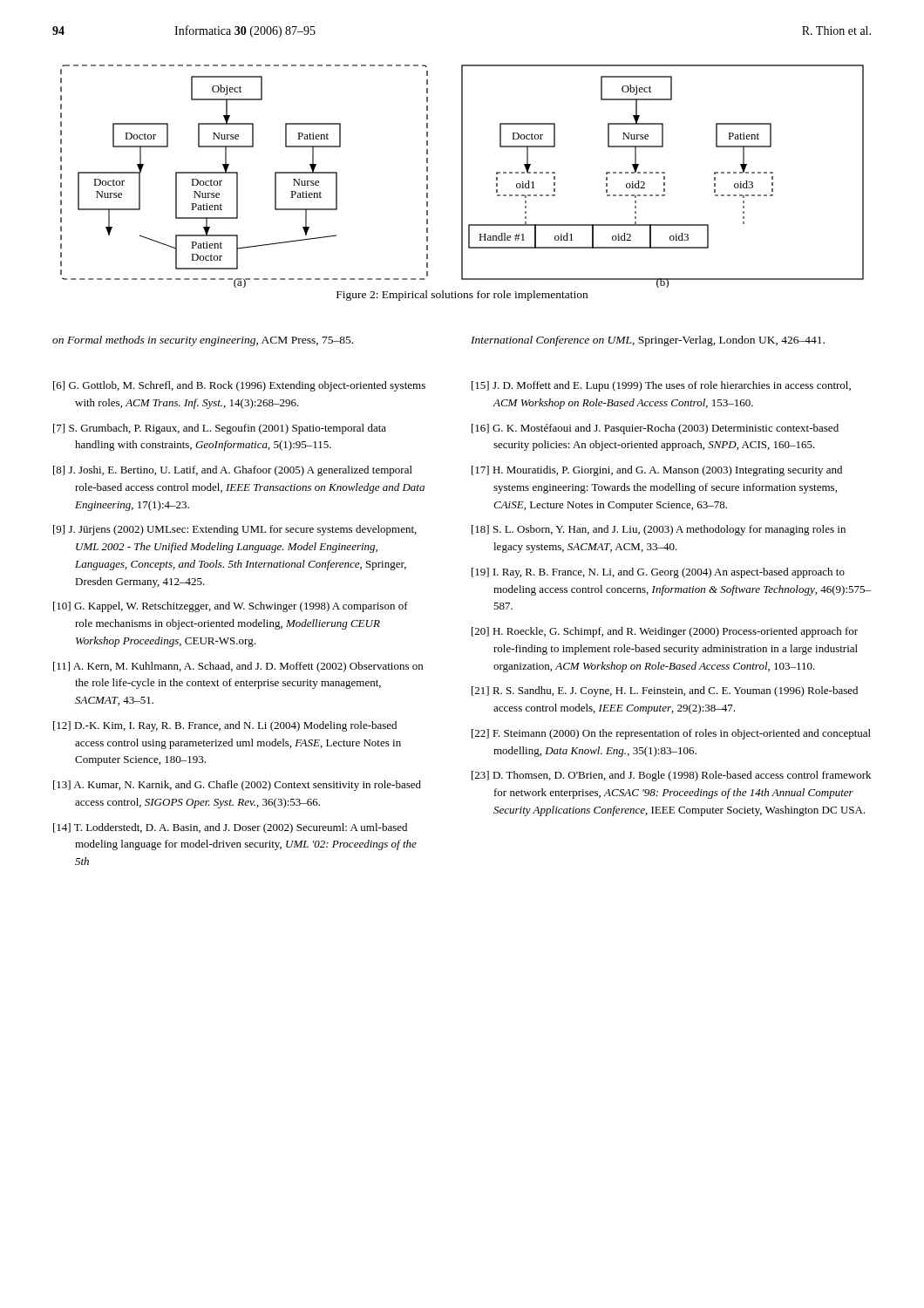Locate the block starting "[18] S. L."

click(x=658, y=538)
